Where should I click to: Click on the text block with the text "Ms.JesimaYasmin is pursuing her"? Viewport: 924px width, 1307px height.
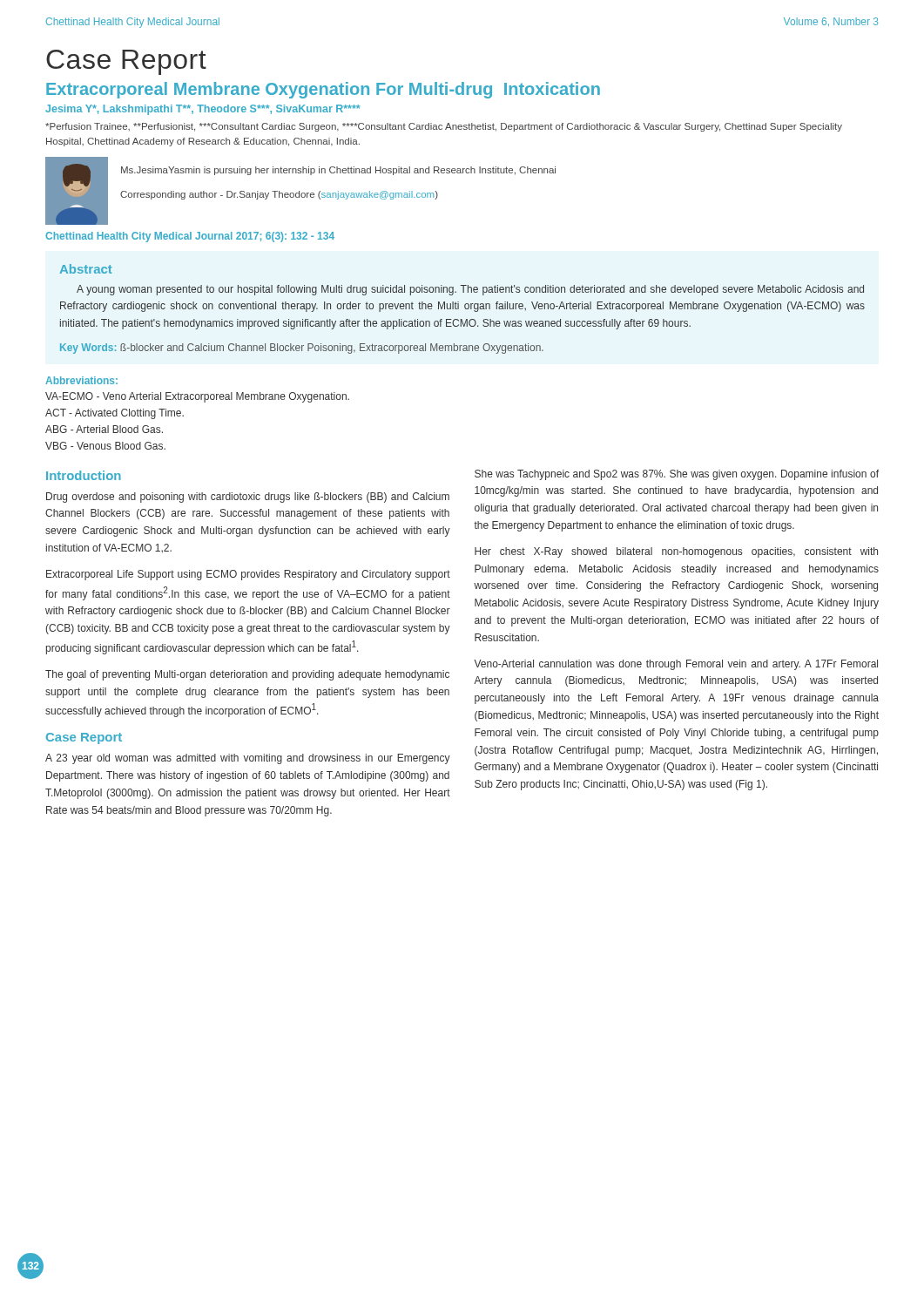[x=338, y=170]
